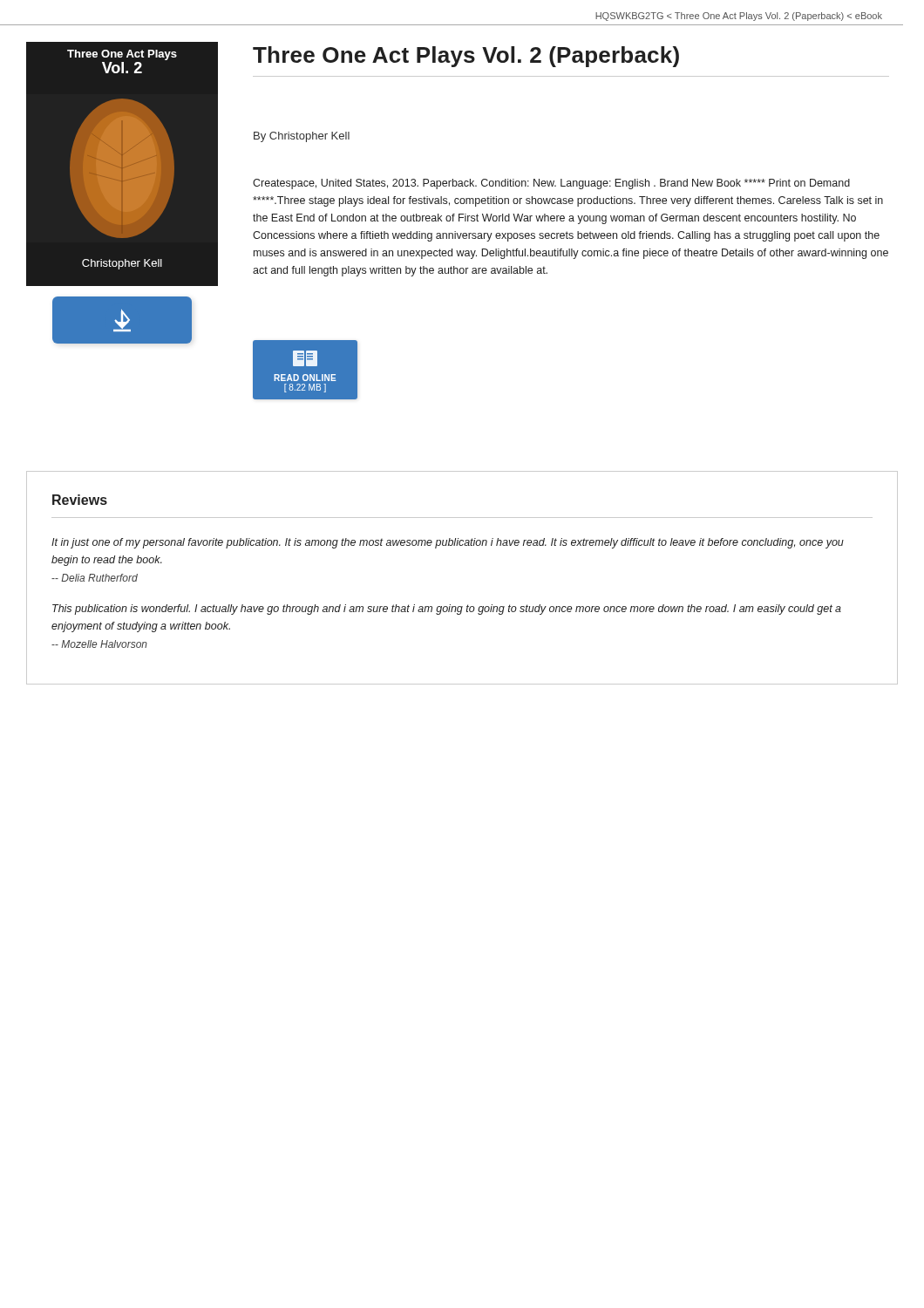924x1308 pixels.
Task: Locate the text block that says "This publication is wonderful."
Action: 446,617
